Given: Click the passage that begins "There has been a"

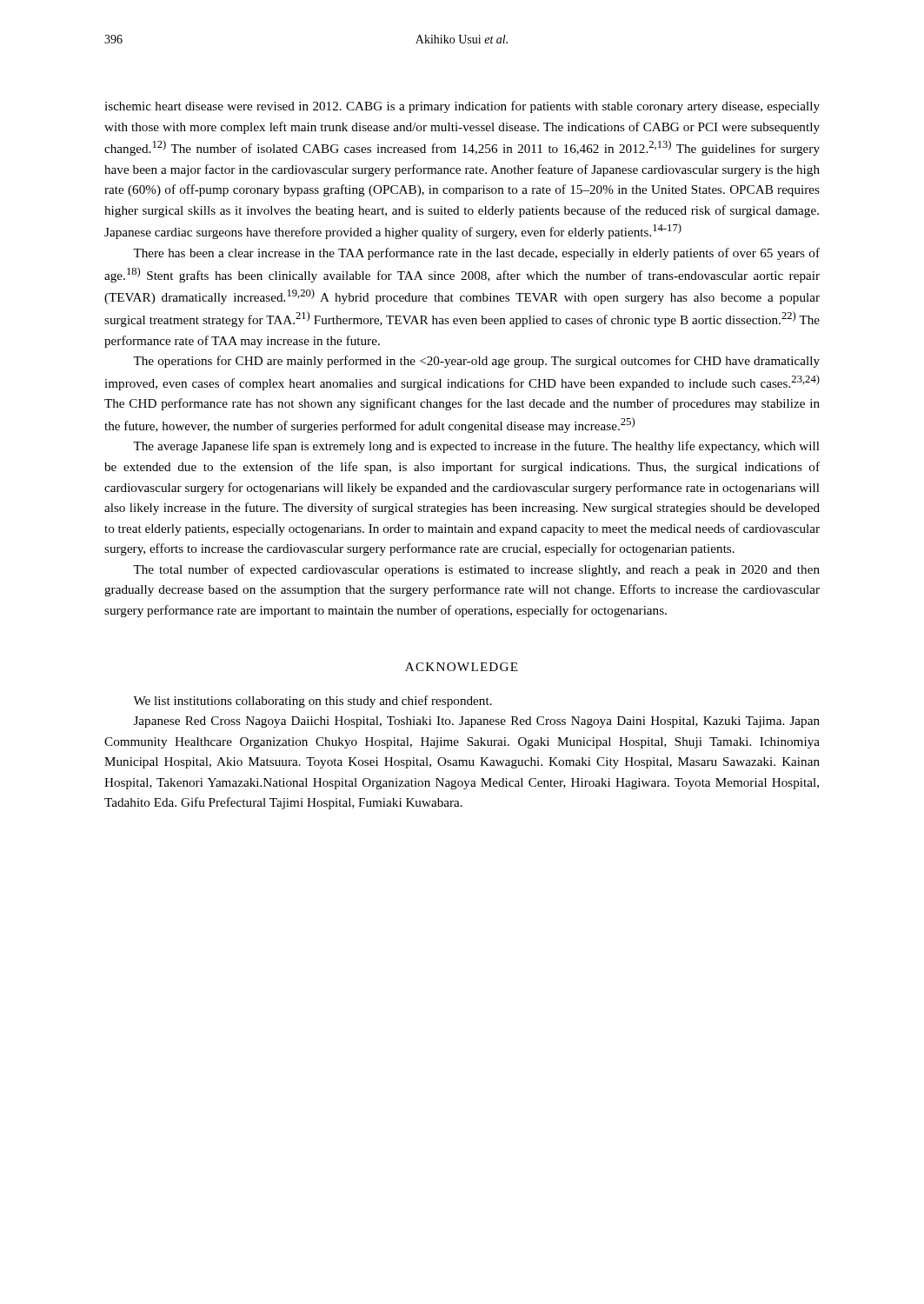Looking at the screenshot, I should click(462, 296).
